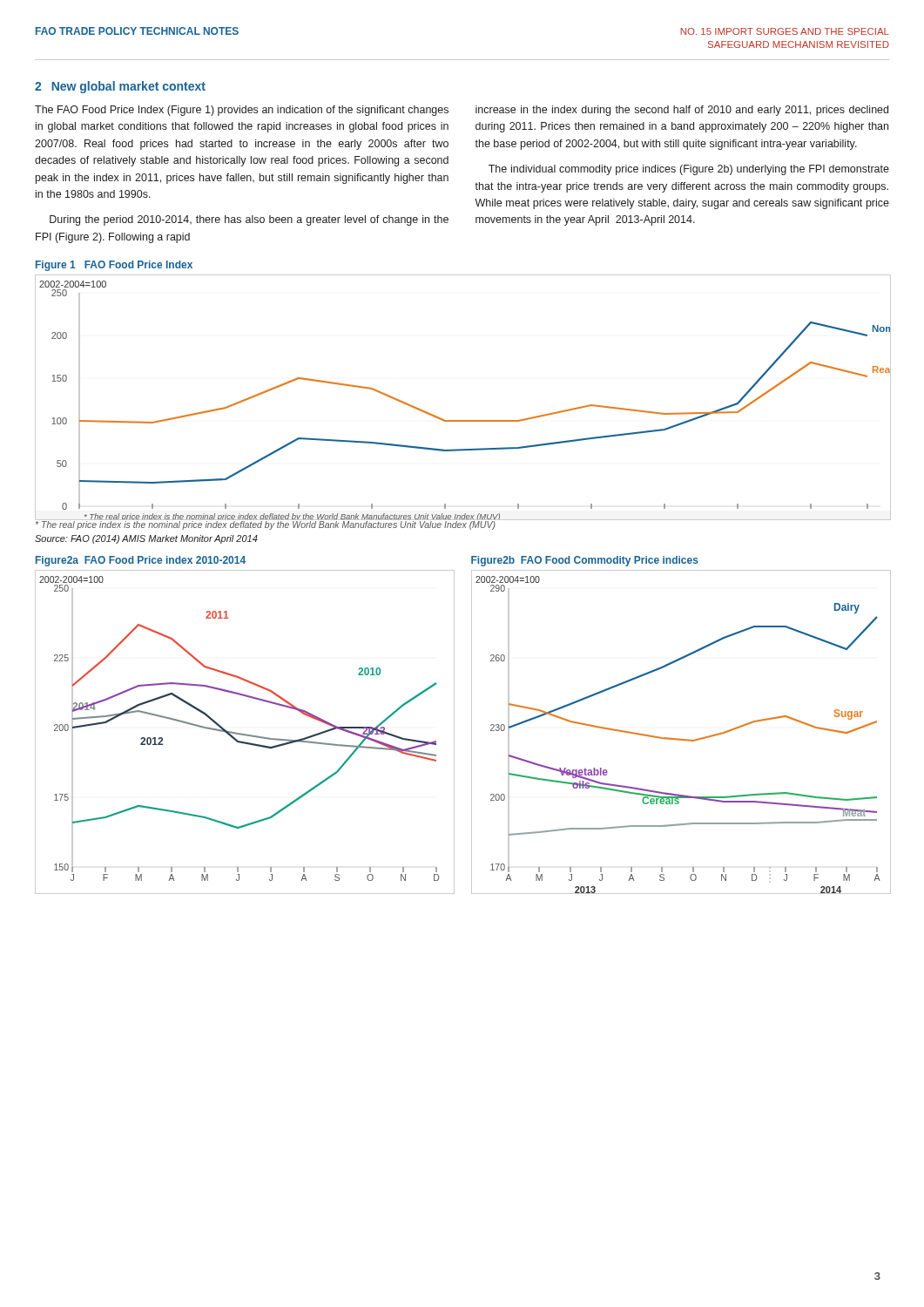
Task: Point to "Figure2a FAO Food Price index 2010-2014"
Action: pyautogui.click(x=140, y=560)
